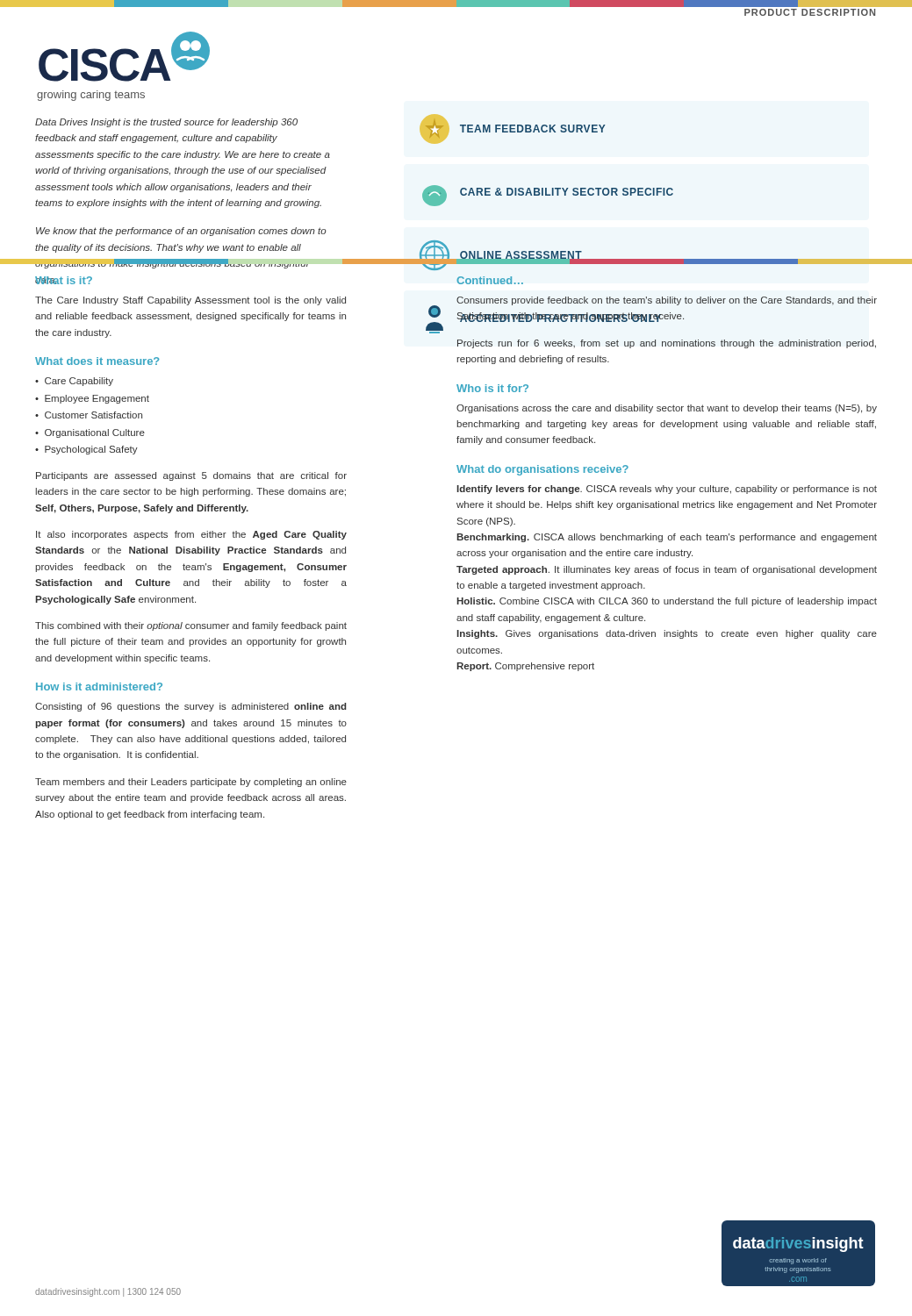Click where it says "• Care Capability"
Screen dimensions: 1316x912
74,382
